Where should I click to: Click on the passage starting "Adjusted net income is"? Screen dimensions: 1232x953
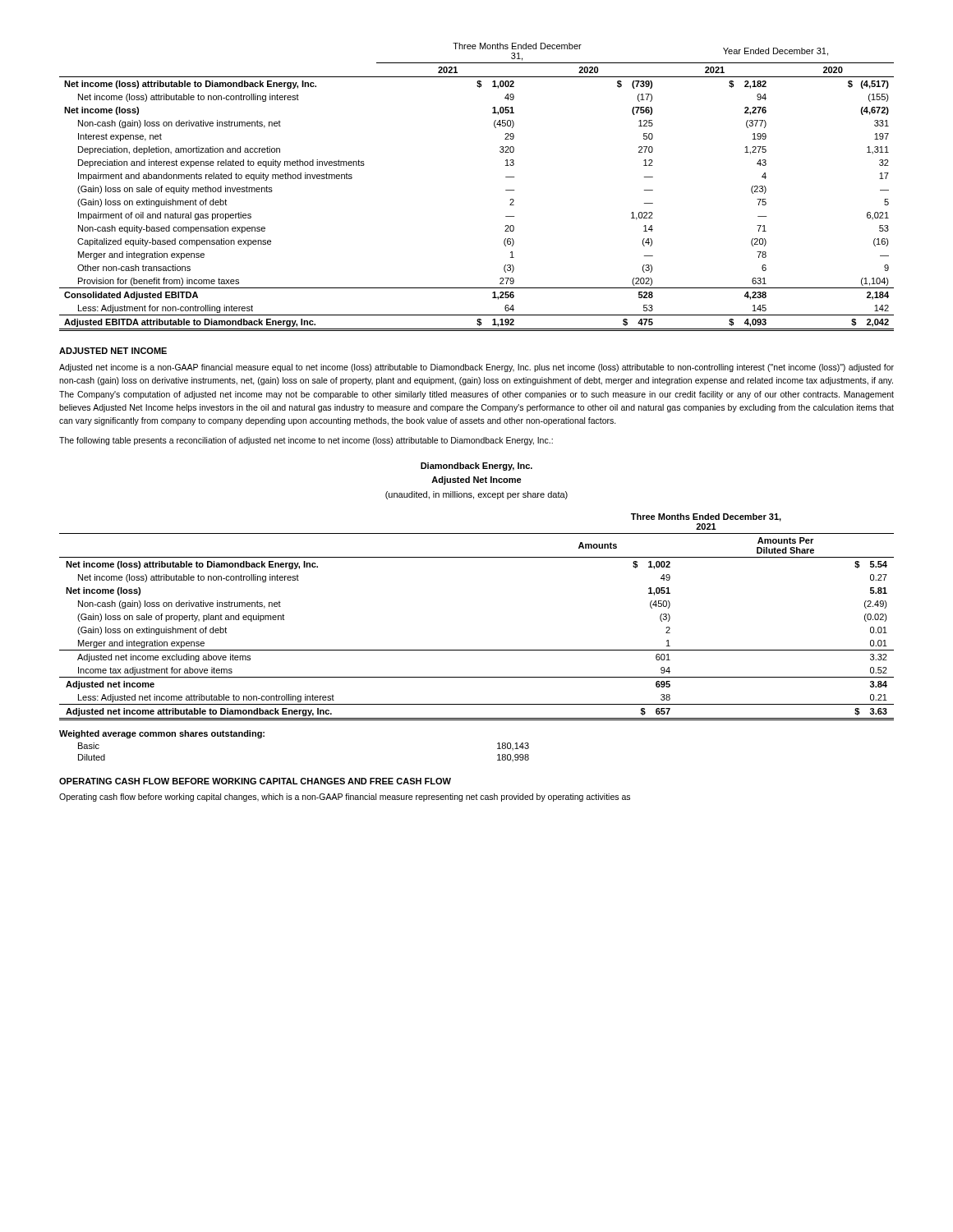point(476,394)
